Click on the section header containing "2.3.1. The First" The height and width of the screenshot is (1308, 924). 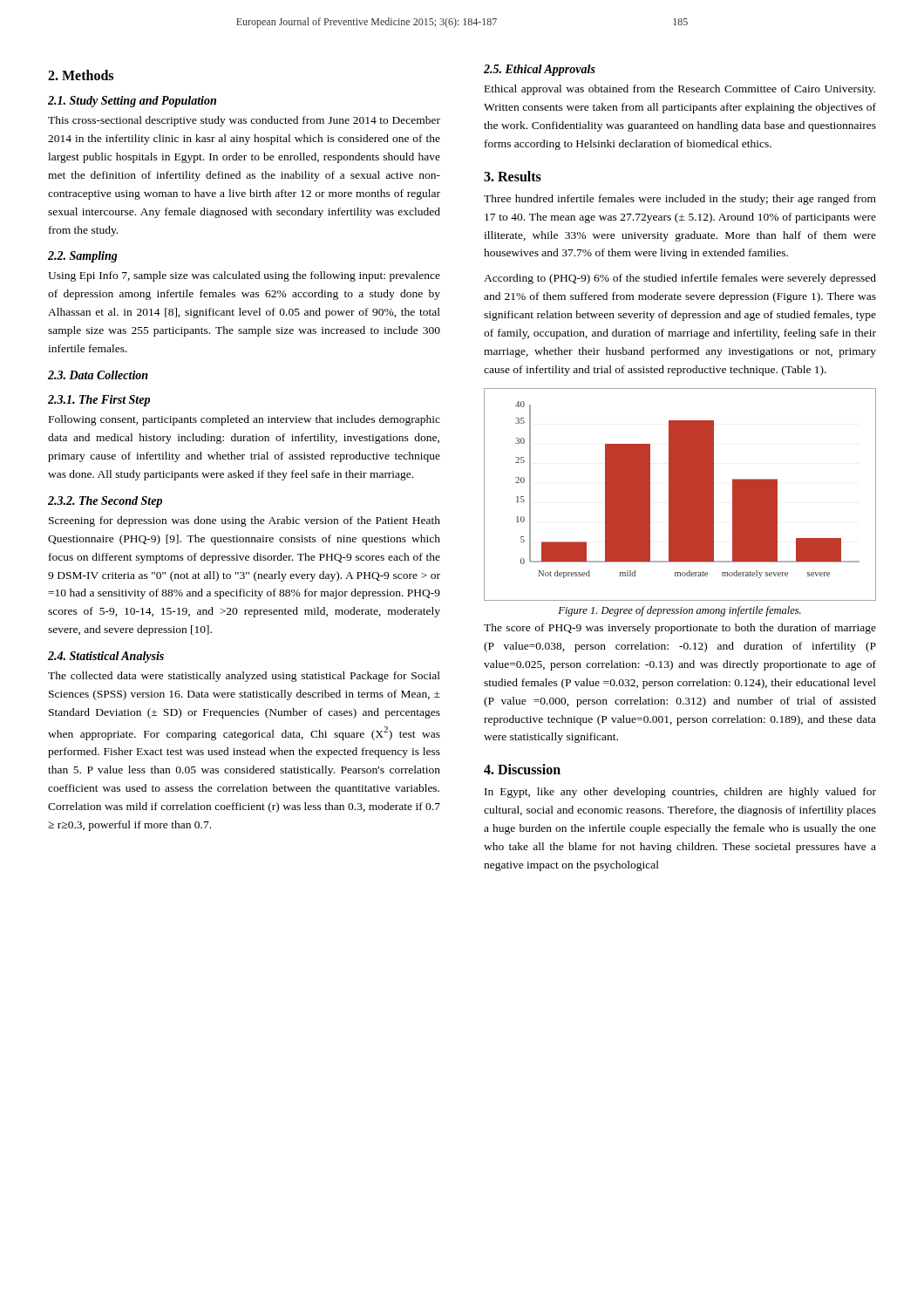[99, 400]
